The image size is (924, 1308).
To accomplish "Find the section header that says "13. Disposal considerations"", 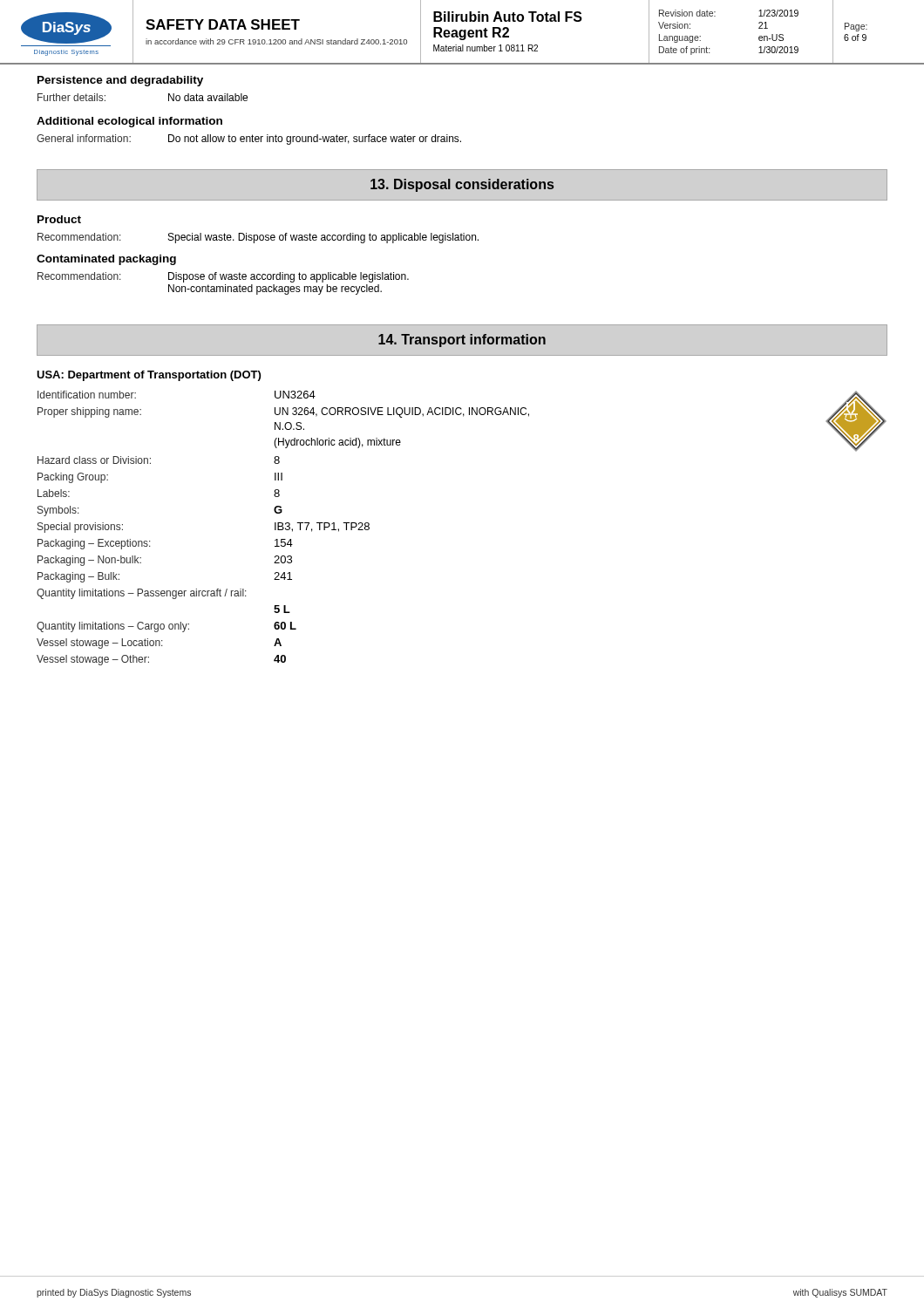I will click(462, 184).
